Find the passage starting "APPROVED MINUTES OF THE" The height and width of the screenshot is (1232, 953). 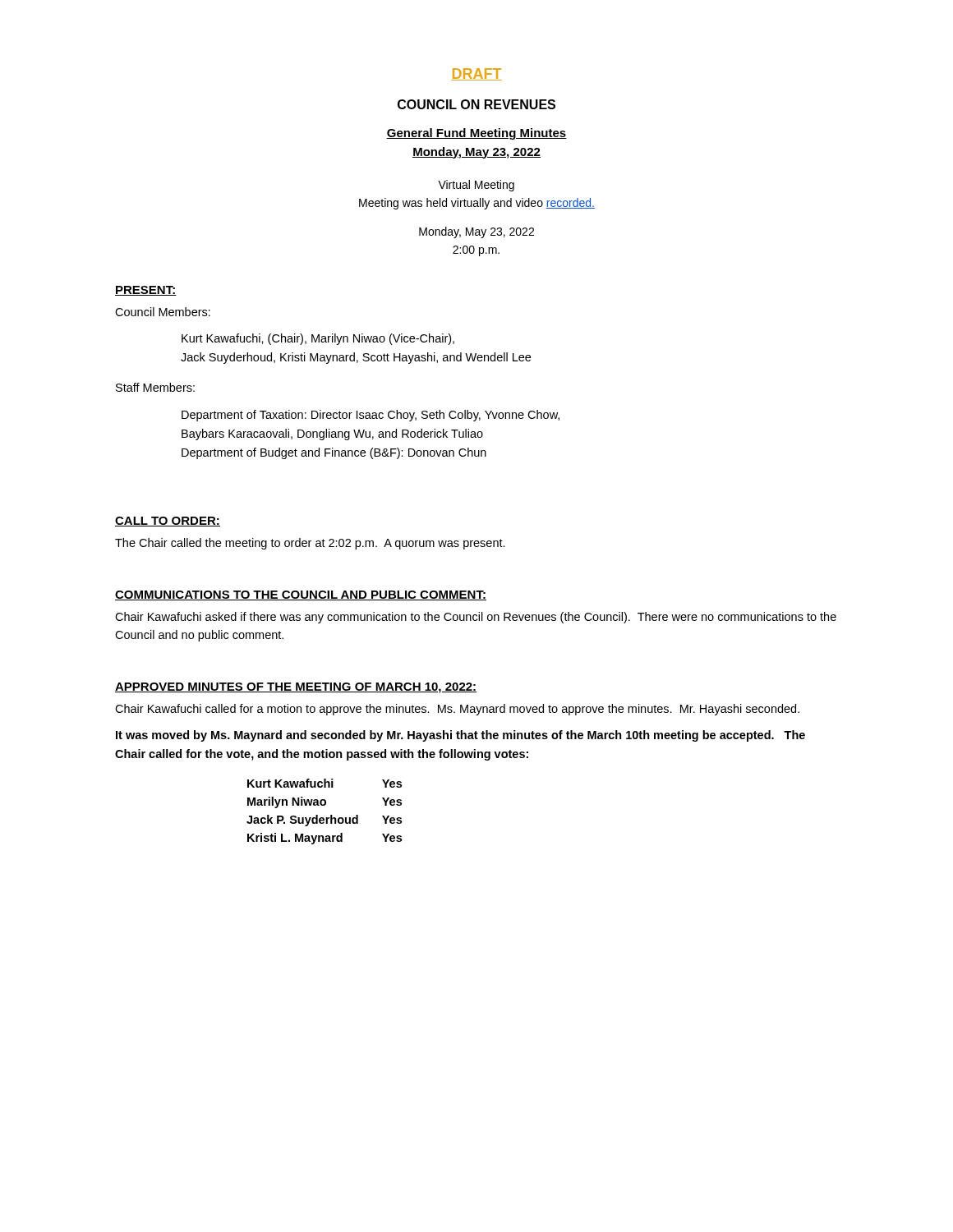click(296, 686)
